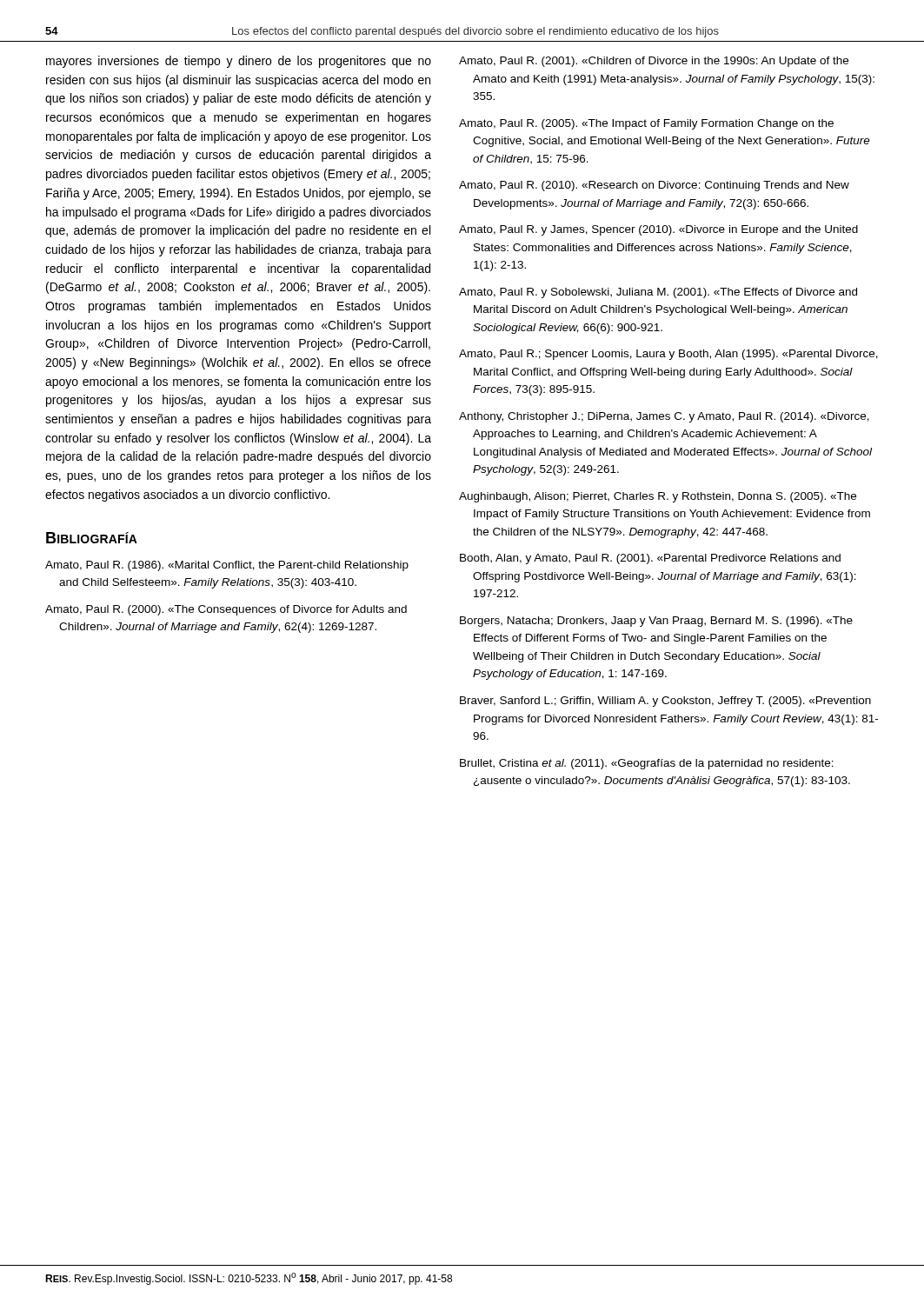Locate the list item with the text "Brullet, Cristina et al. (2011). «Geografías de"
924x1304 pixels.
(655, 771)
